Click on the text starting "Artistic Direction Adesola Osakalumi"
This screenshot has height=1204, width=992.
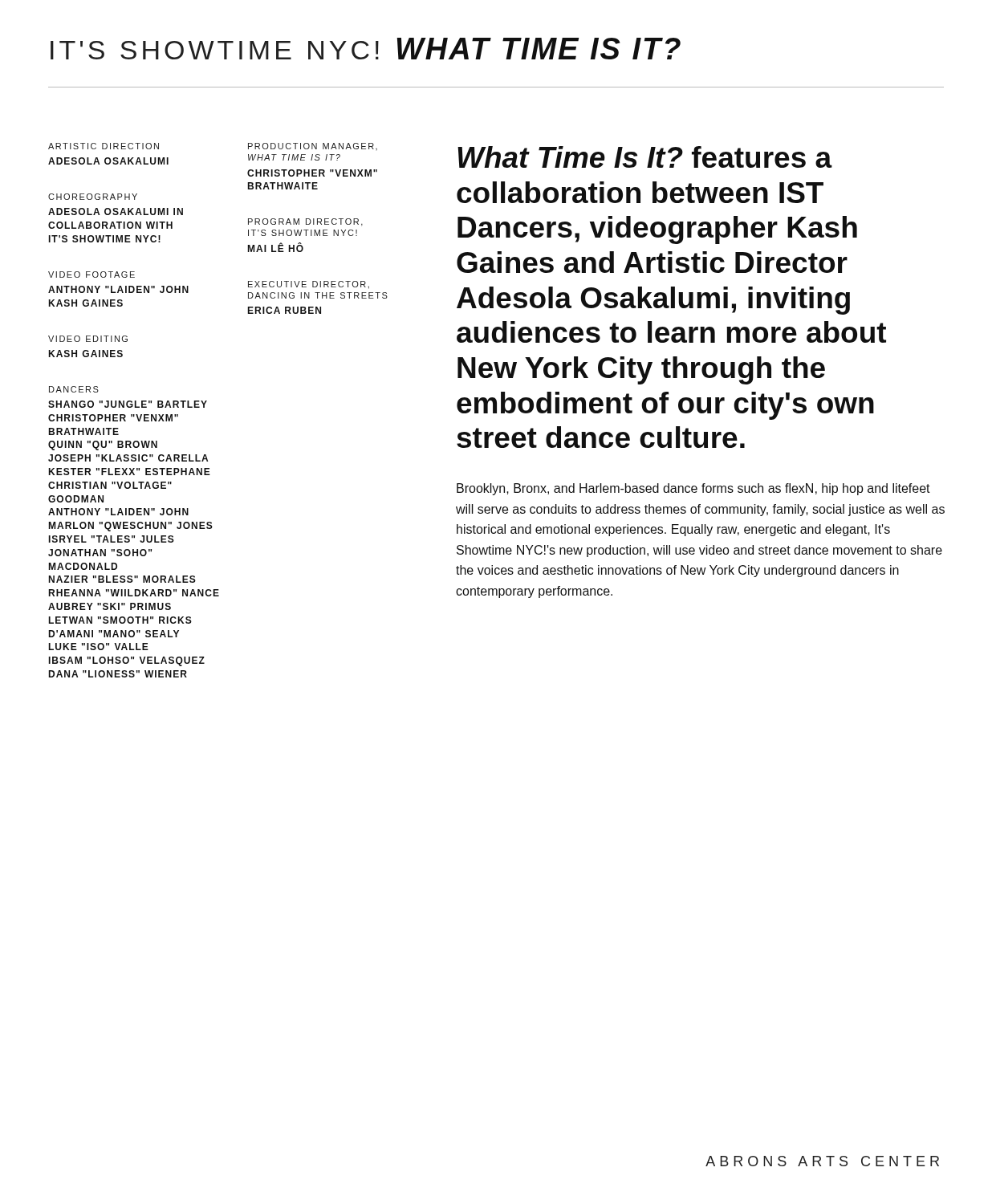pos(134,155)
